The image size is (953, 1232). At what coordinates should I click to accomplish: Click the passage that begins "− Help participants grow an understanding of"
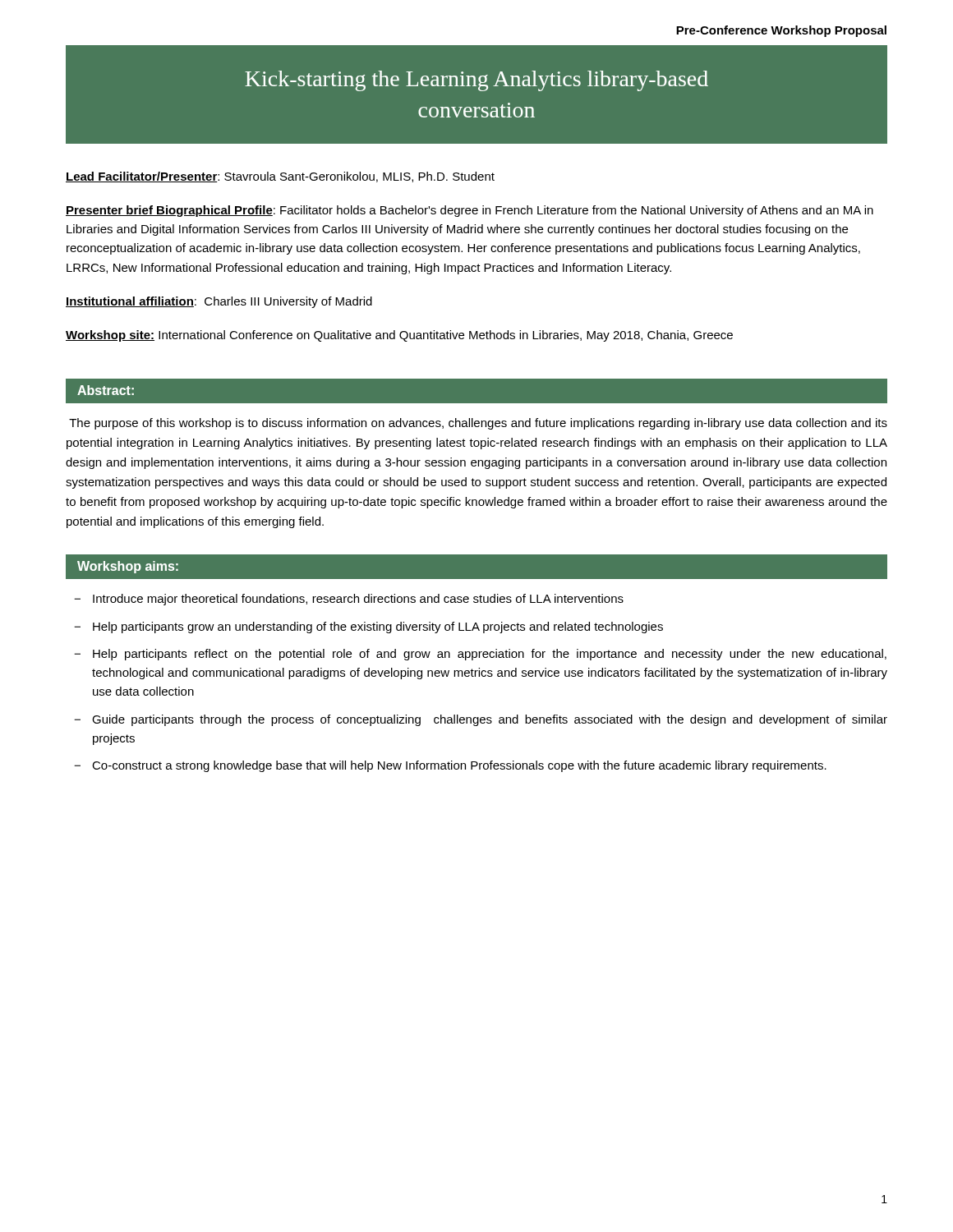pyautogui.click(x=481, y=626)
